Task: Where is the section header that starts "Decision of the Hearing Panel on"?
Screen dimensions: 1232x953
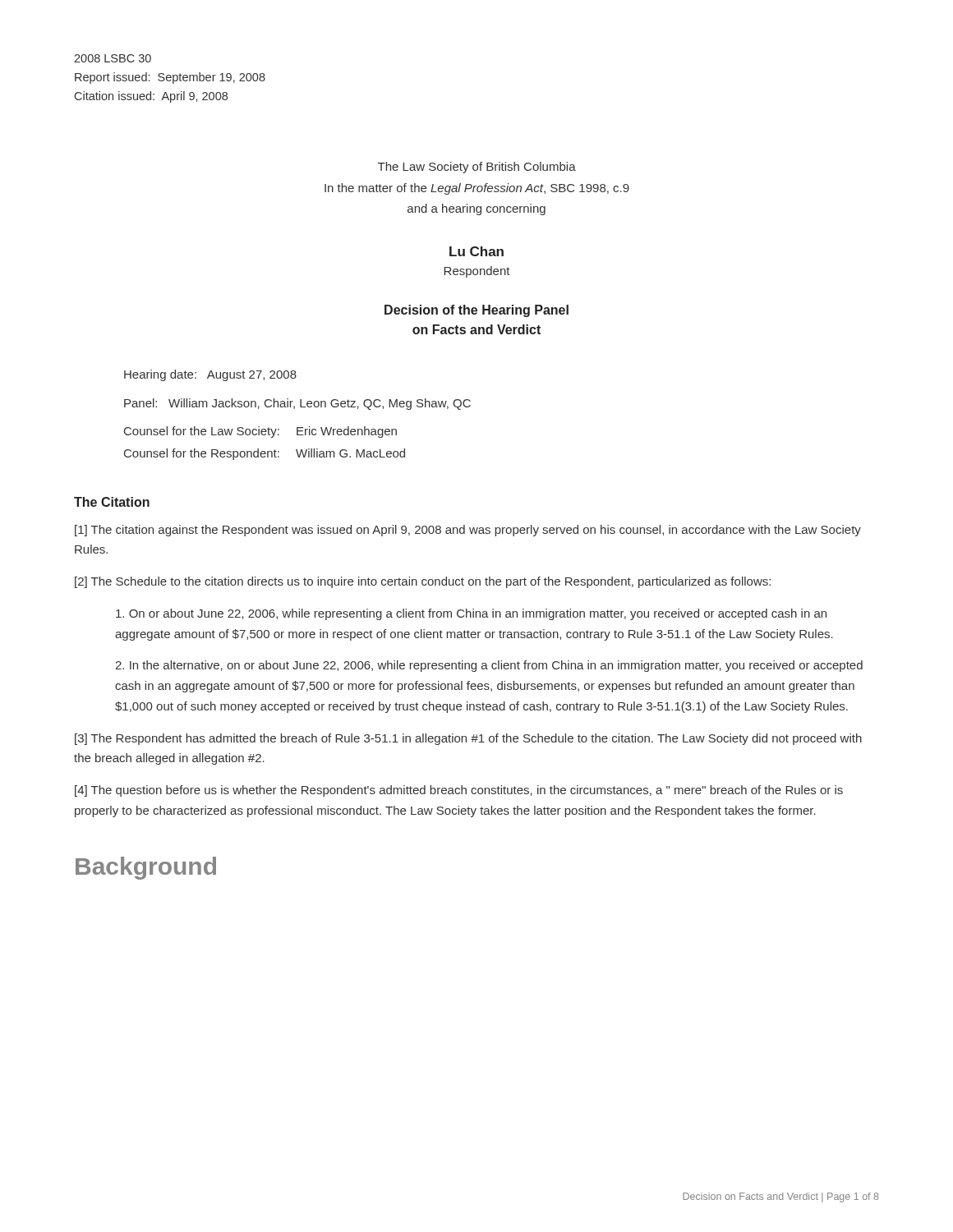Action: pos(476,320)
